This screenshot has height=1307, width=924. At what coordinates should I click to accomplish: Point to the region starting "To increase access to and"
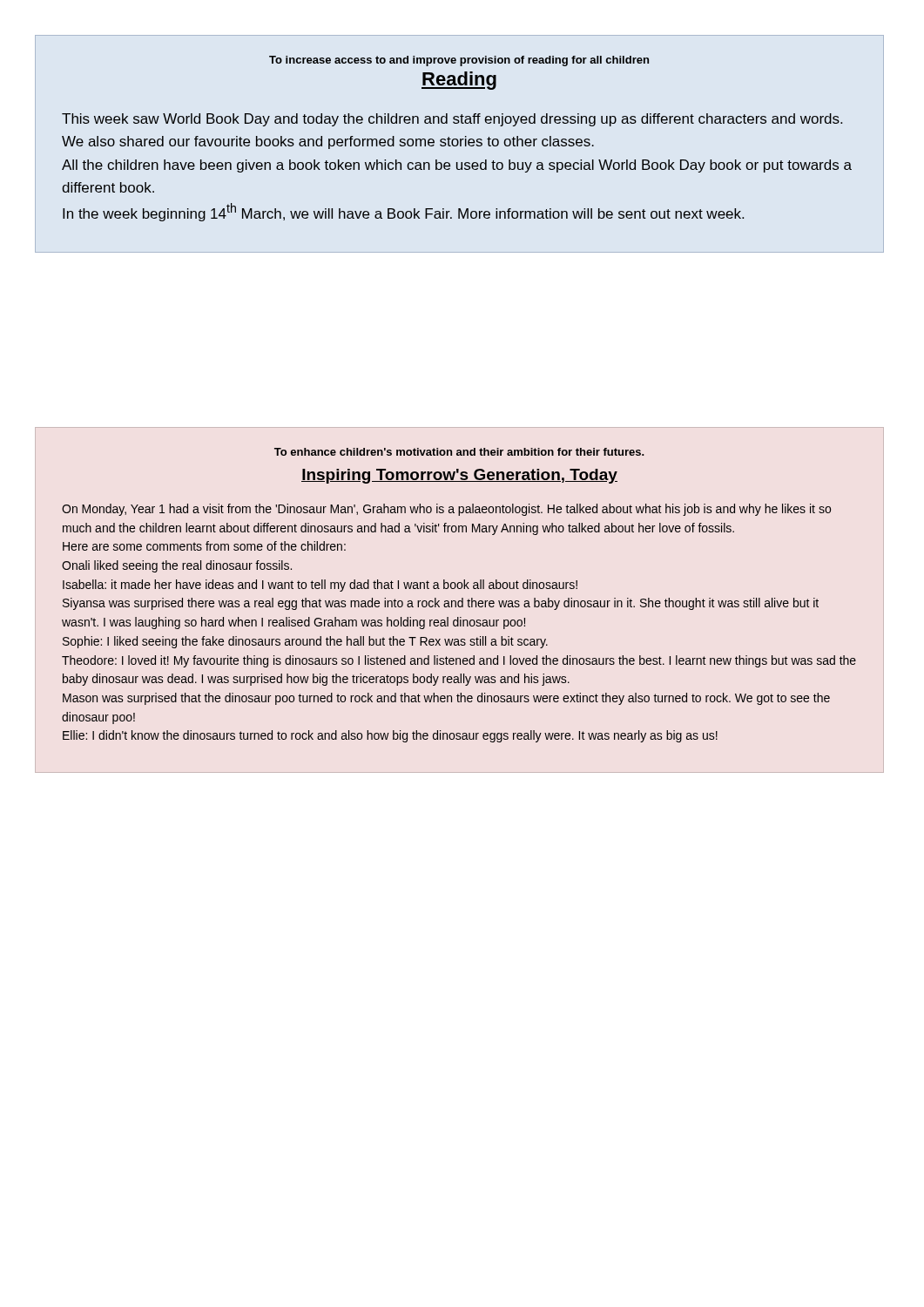click(x=459, y=72)
